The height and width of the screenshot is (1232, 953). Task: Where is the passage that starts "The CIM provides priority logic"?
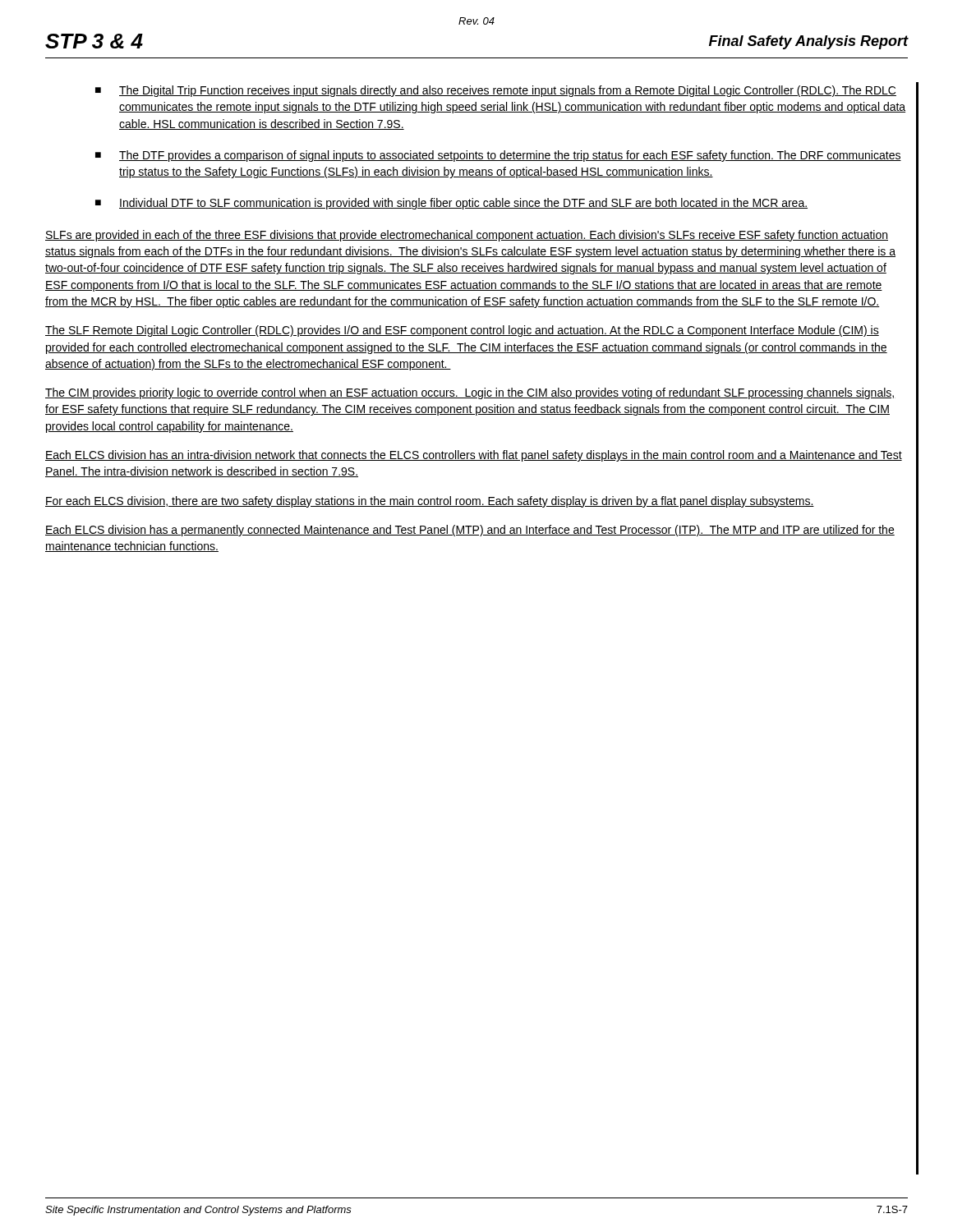pyautogui.click(x=470, y=409)
